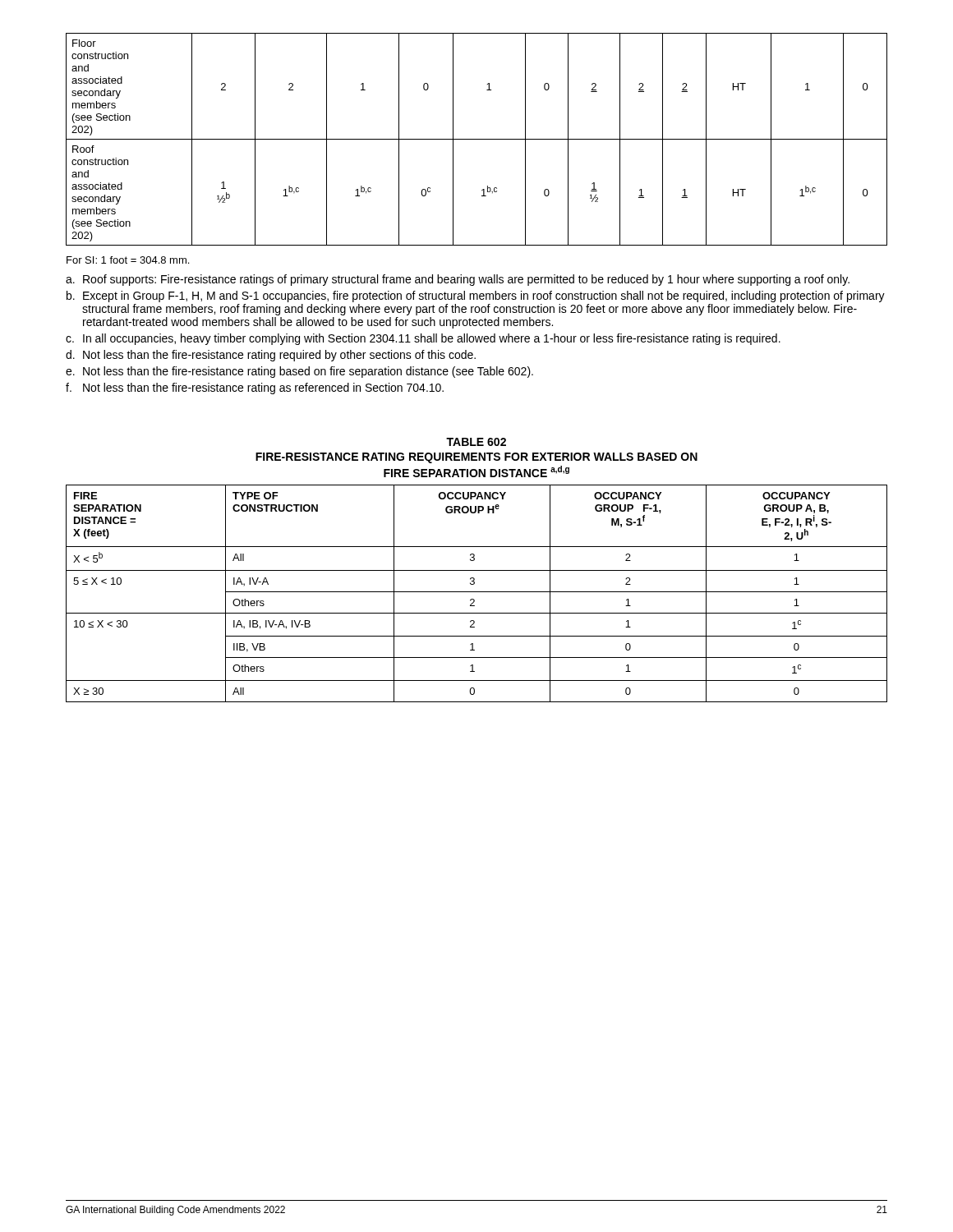Select the footnote
This screenshot has width=953, height=1232.
coord(128,260)
